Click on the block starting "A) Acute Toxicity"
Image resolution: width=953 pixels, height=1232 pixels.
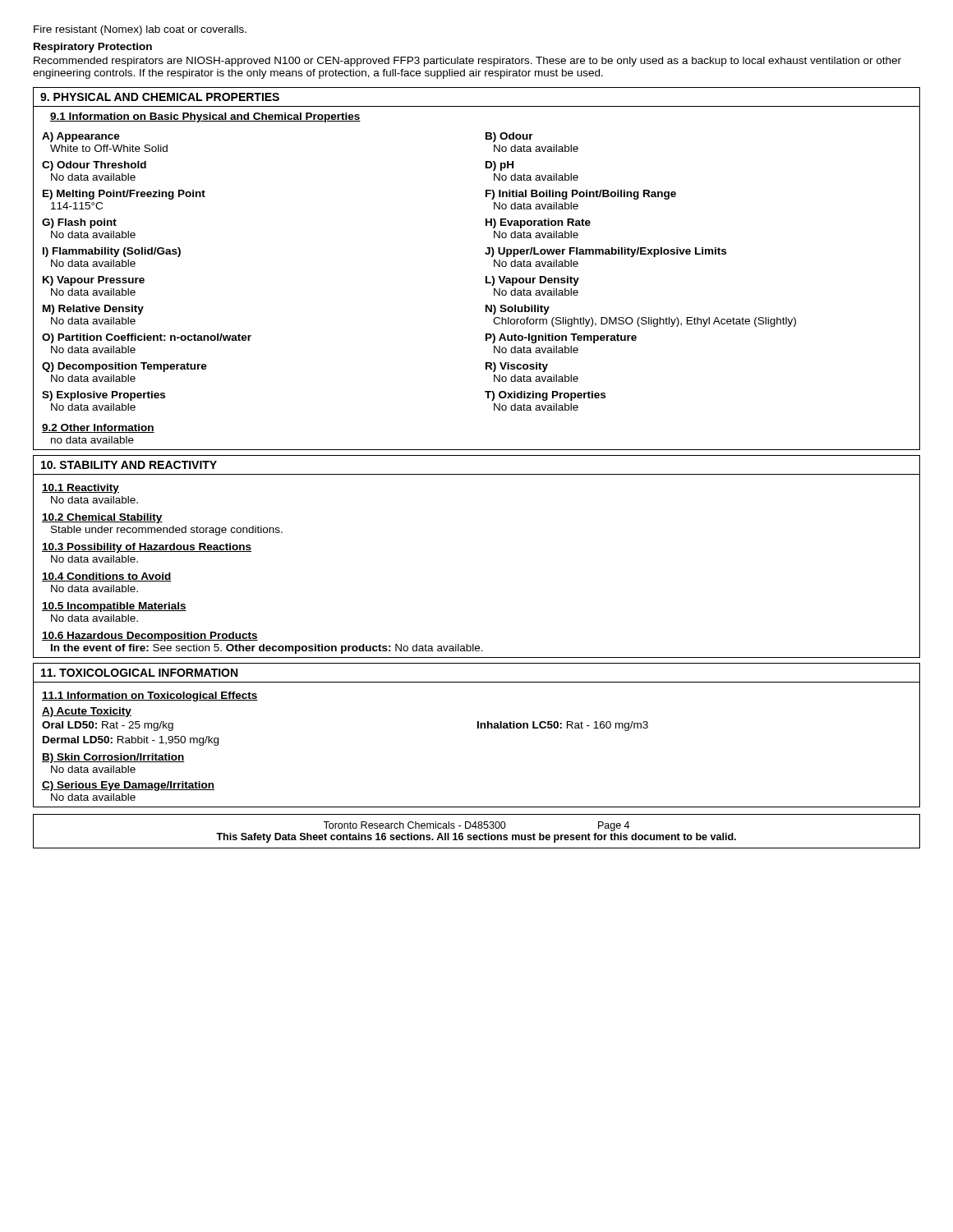point(87,711)
